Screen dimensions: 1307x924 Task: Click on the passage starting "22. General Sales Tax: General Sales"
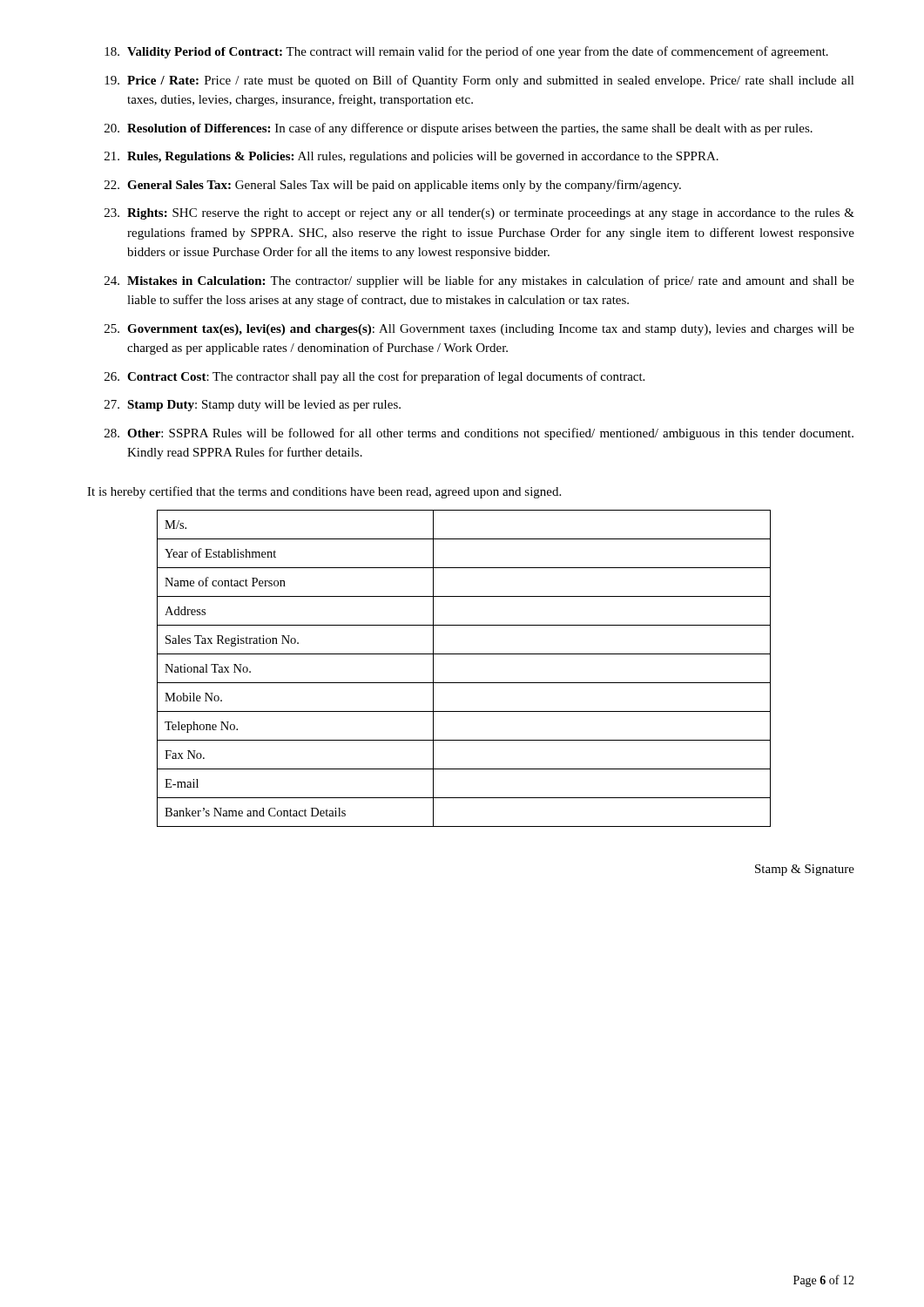click(471, 185)
